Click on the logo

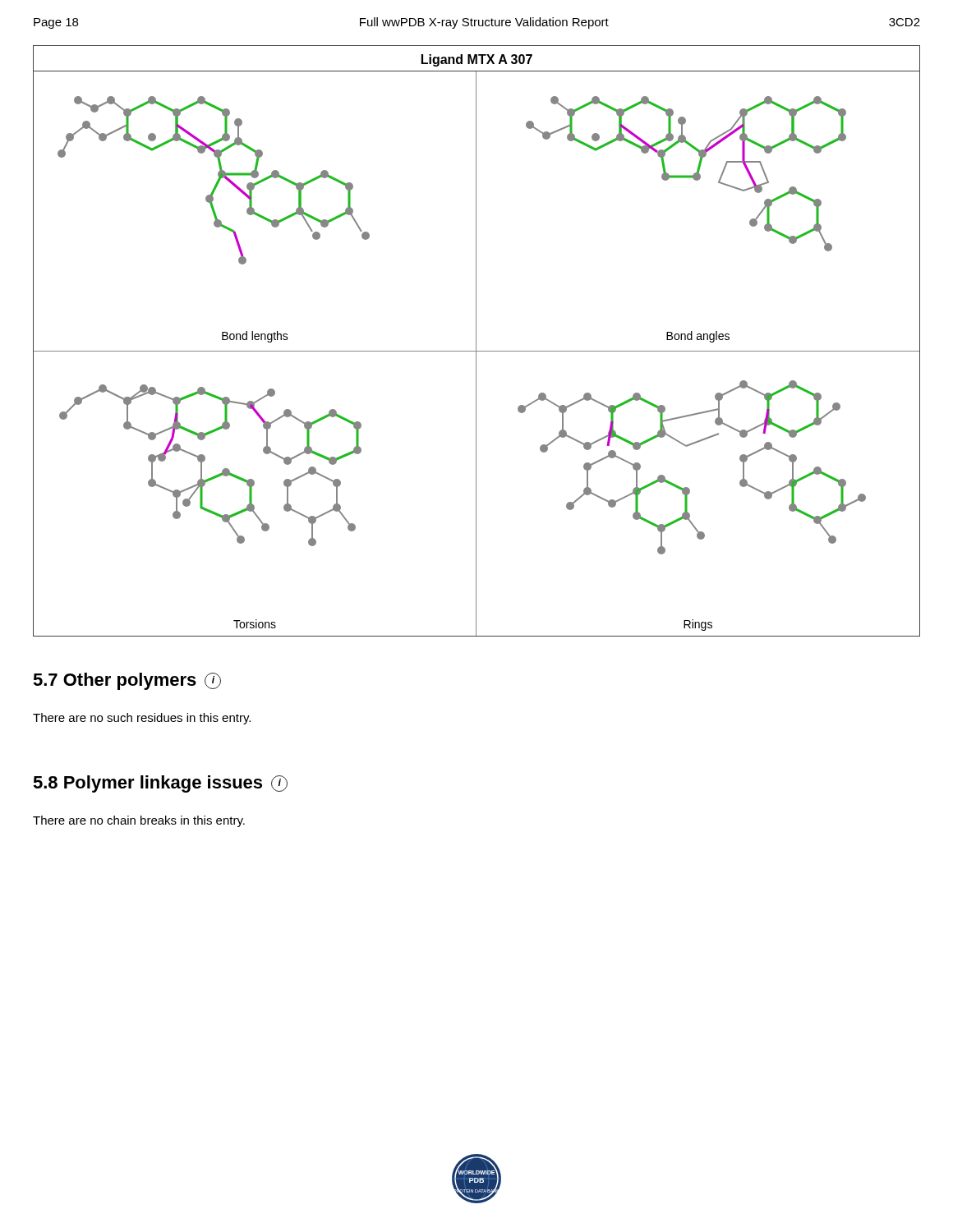point(476,1179)
